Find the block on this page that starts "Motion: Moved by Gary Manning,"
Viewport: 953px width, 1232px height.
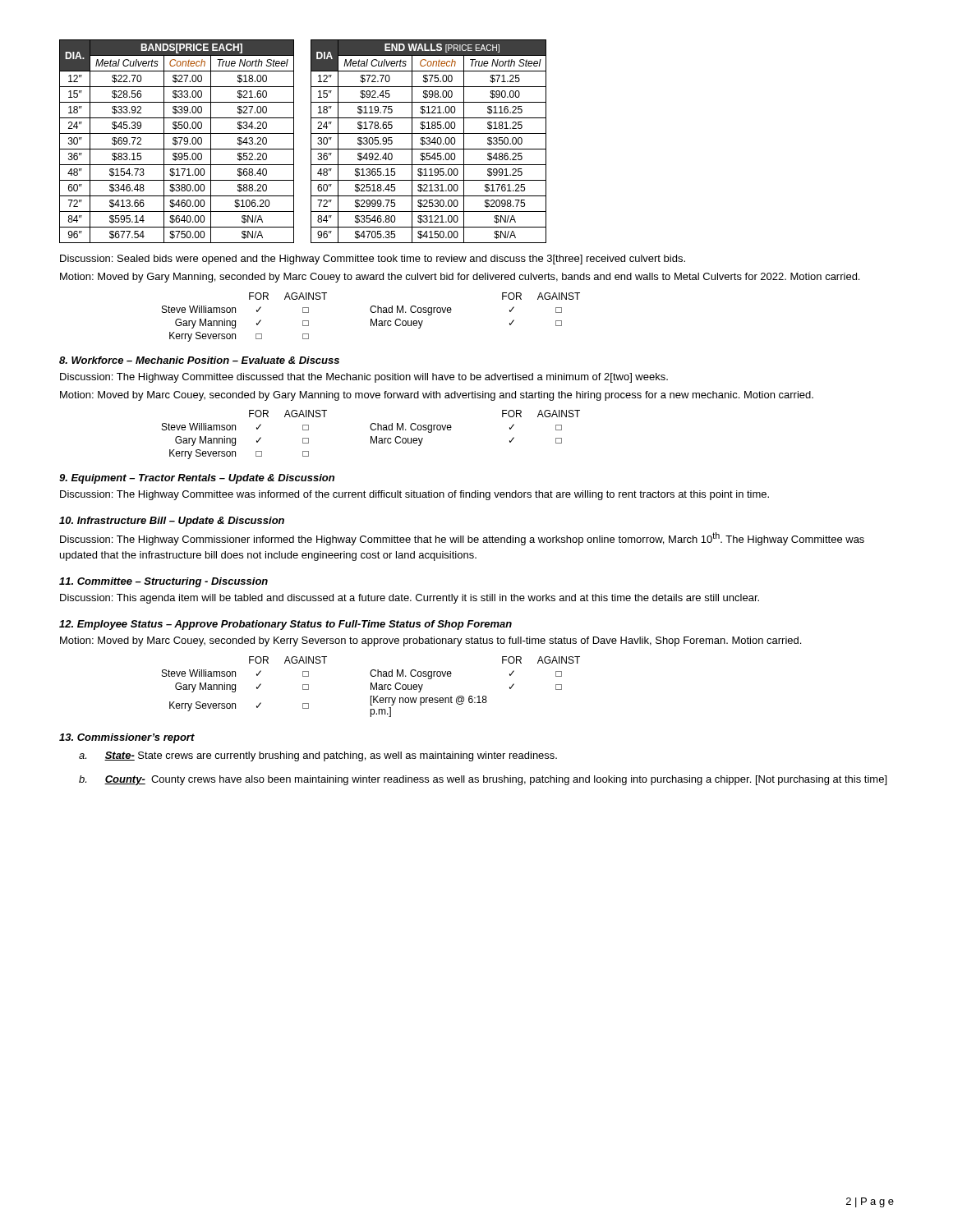[460, 276]
